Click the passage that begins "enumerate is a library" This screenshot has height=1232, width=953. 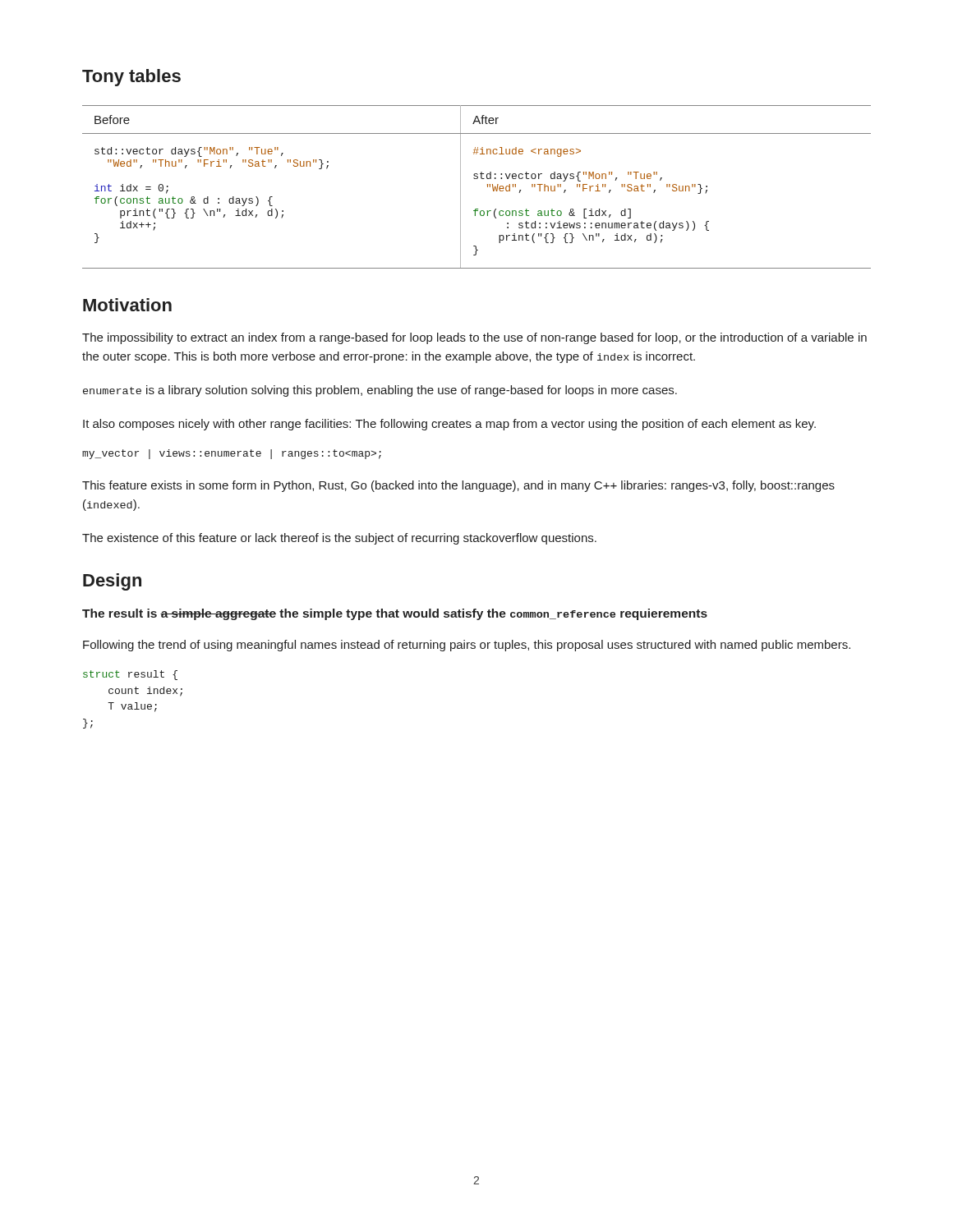tap(380, 390)
